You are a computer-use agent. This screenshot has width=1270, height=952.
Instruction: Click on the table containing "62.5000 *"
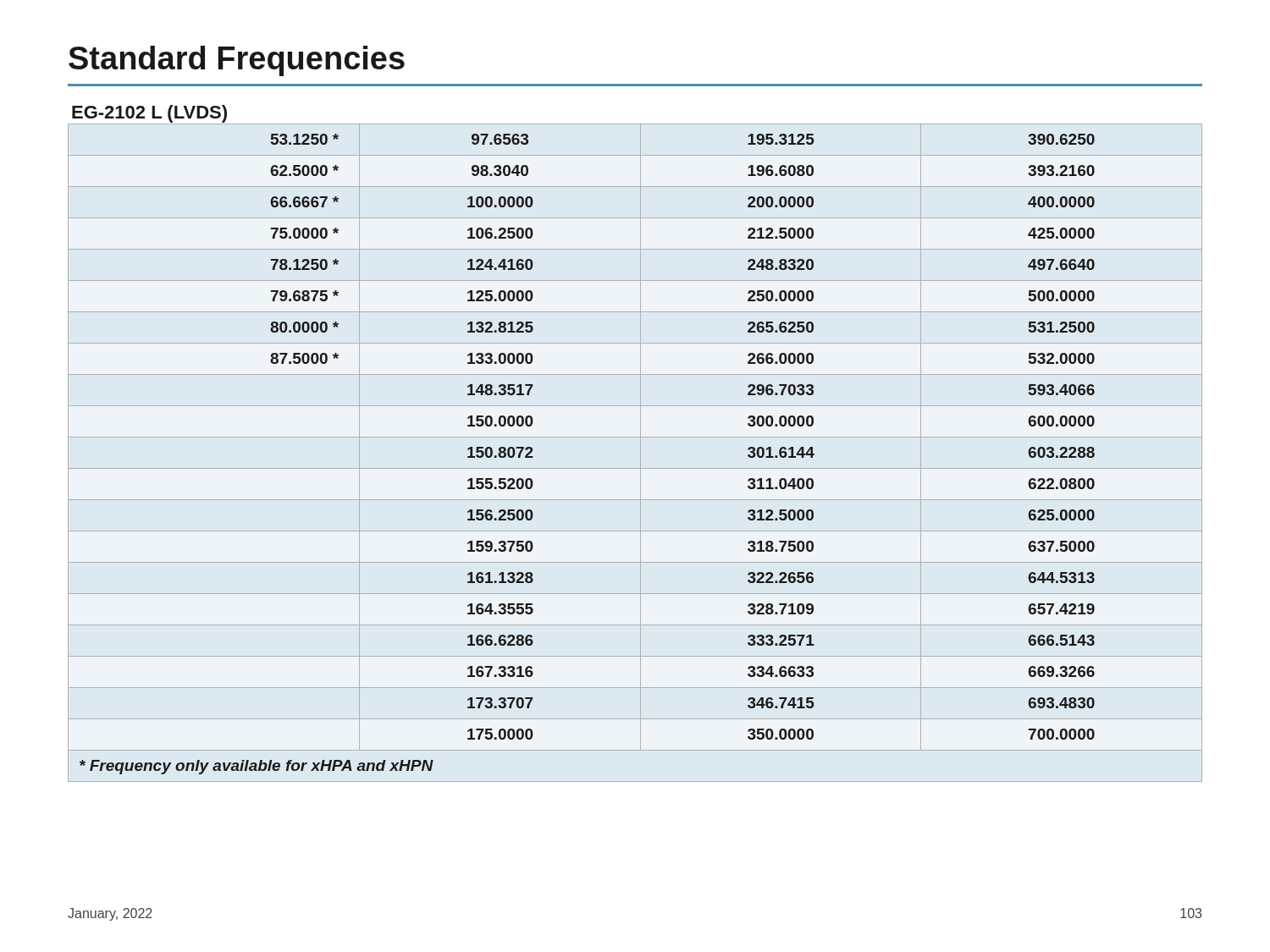[x=635, y=453]
